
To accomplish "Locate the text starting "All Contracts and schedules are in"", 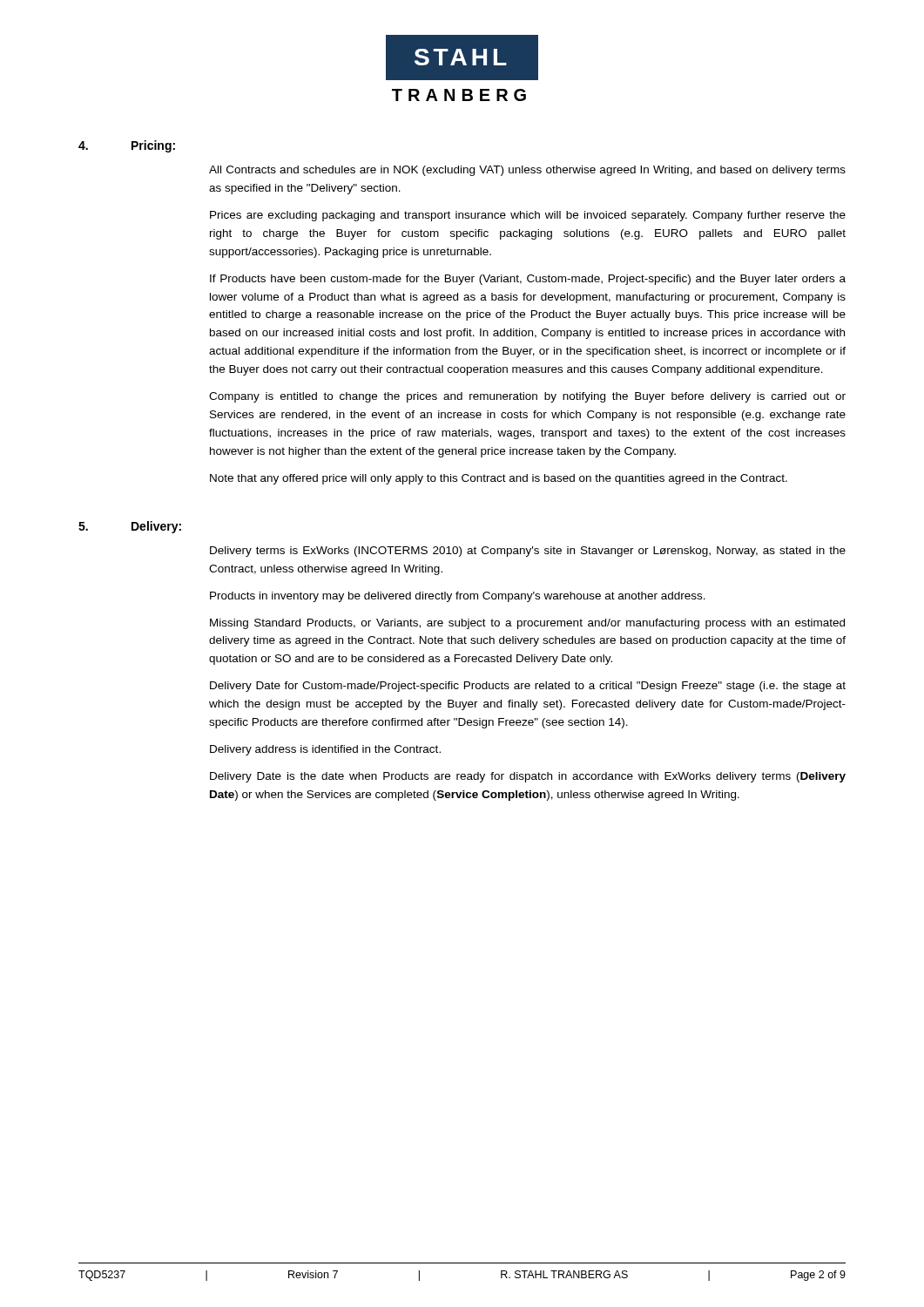I will (x=527, y=179).
